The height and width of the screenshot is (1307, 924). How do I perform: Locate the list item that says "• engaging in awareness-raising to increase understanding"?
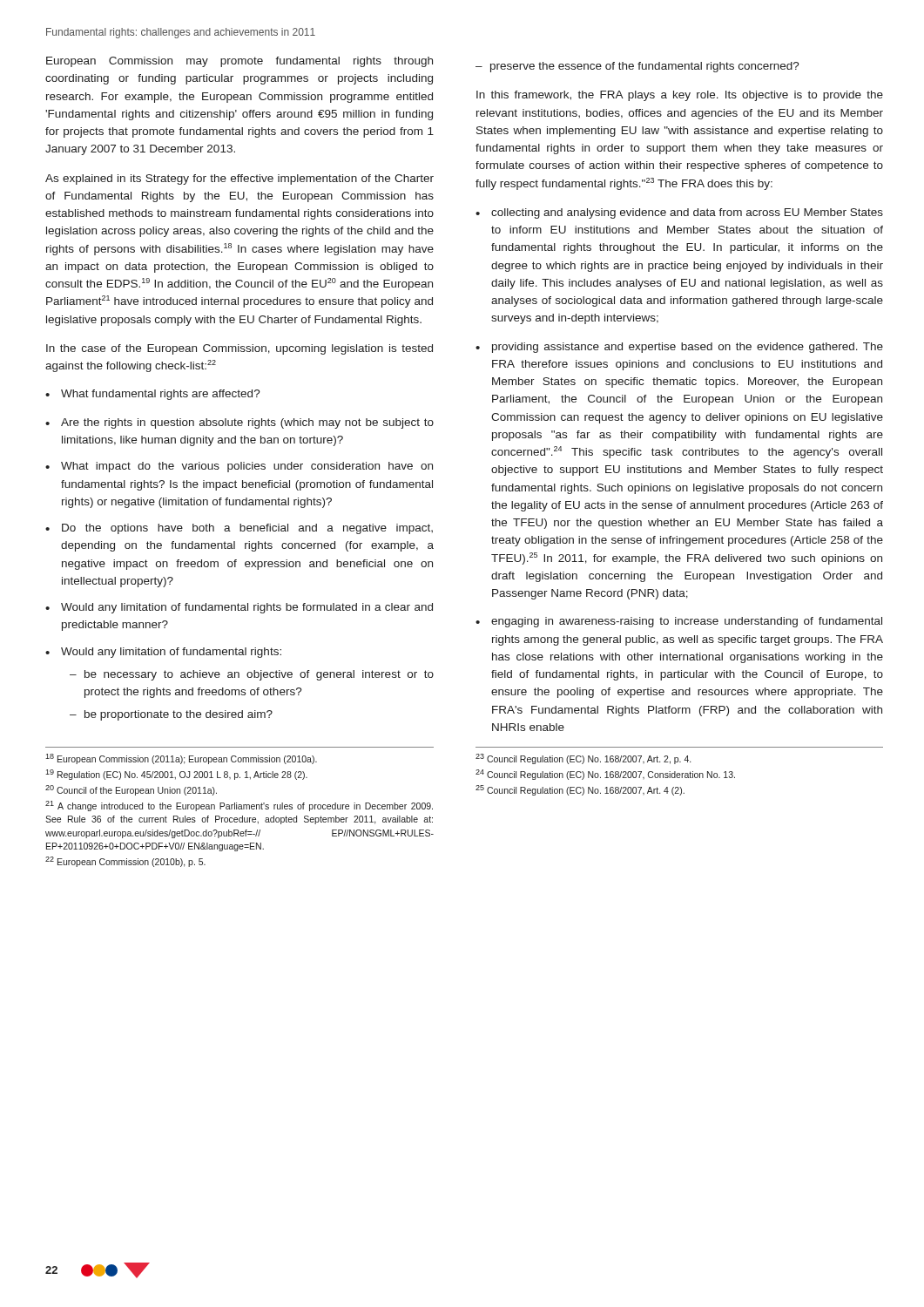point(679,674)
